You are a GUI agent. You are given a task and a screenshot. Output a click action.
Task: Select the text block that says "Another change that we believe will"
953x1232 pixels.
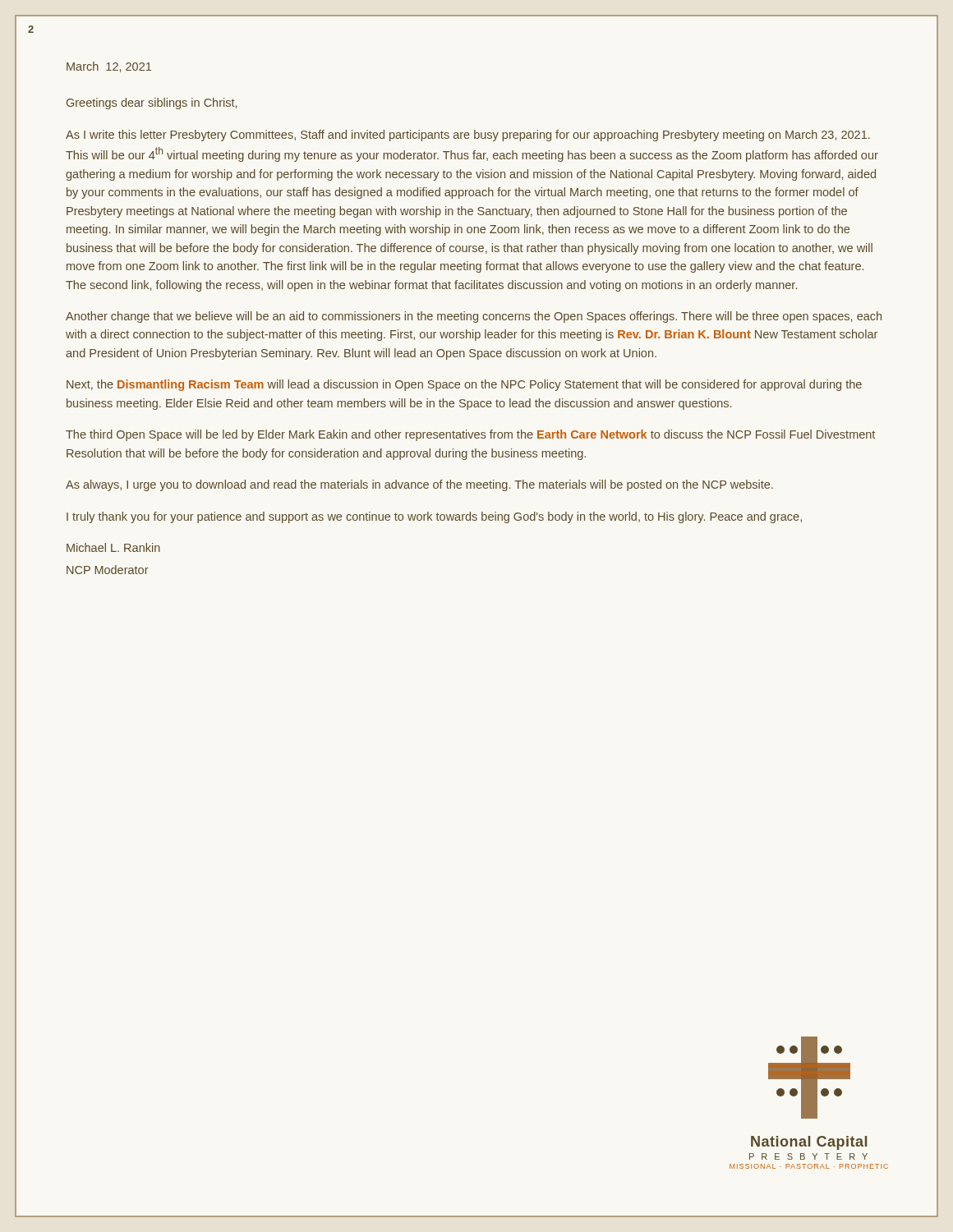pos(474,335)
